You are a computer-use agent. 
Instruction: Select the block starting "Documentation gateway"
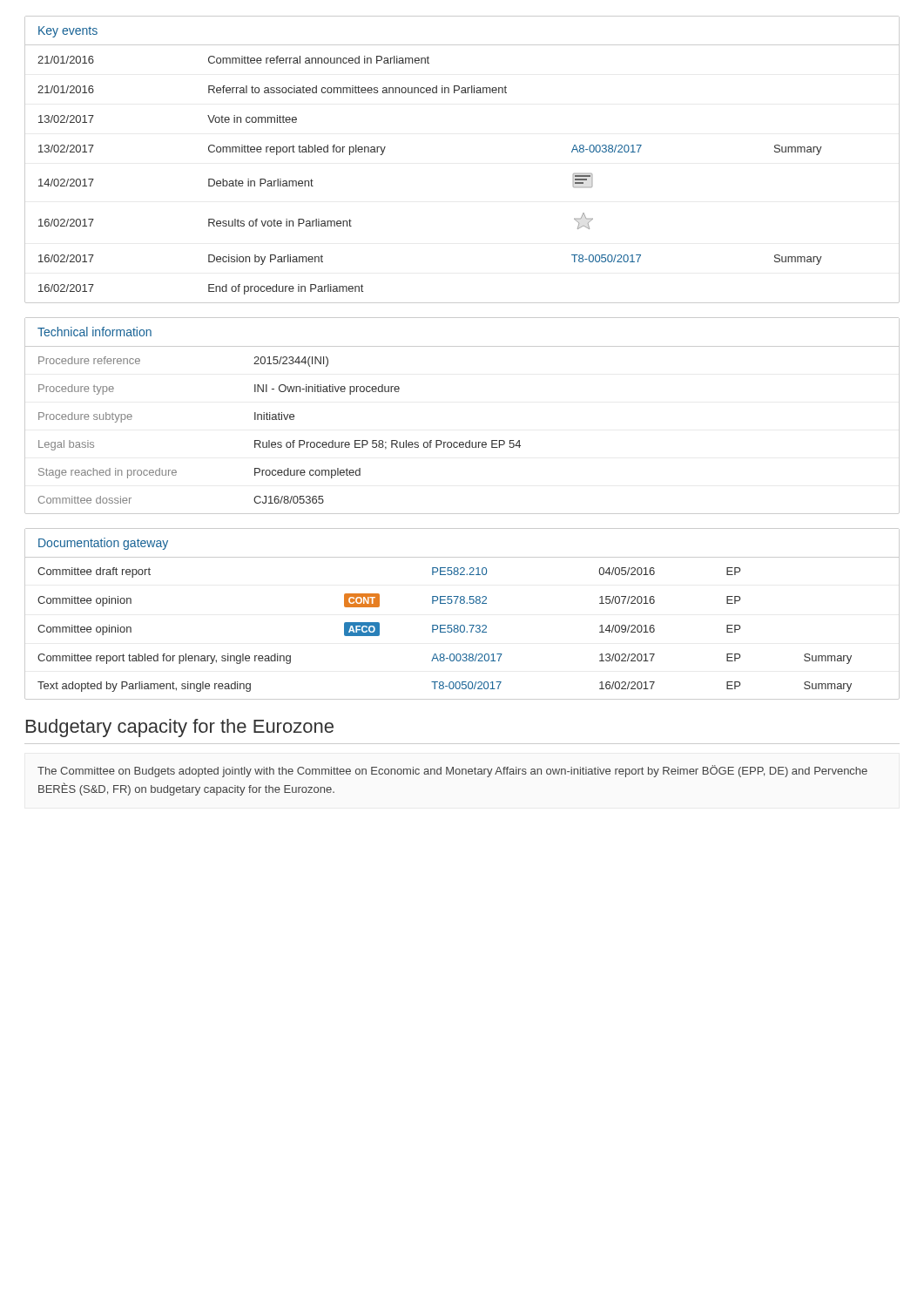(x=103, y=543)
